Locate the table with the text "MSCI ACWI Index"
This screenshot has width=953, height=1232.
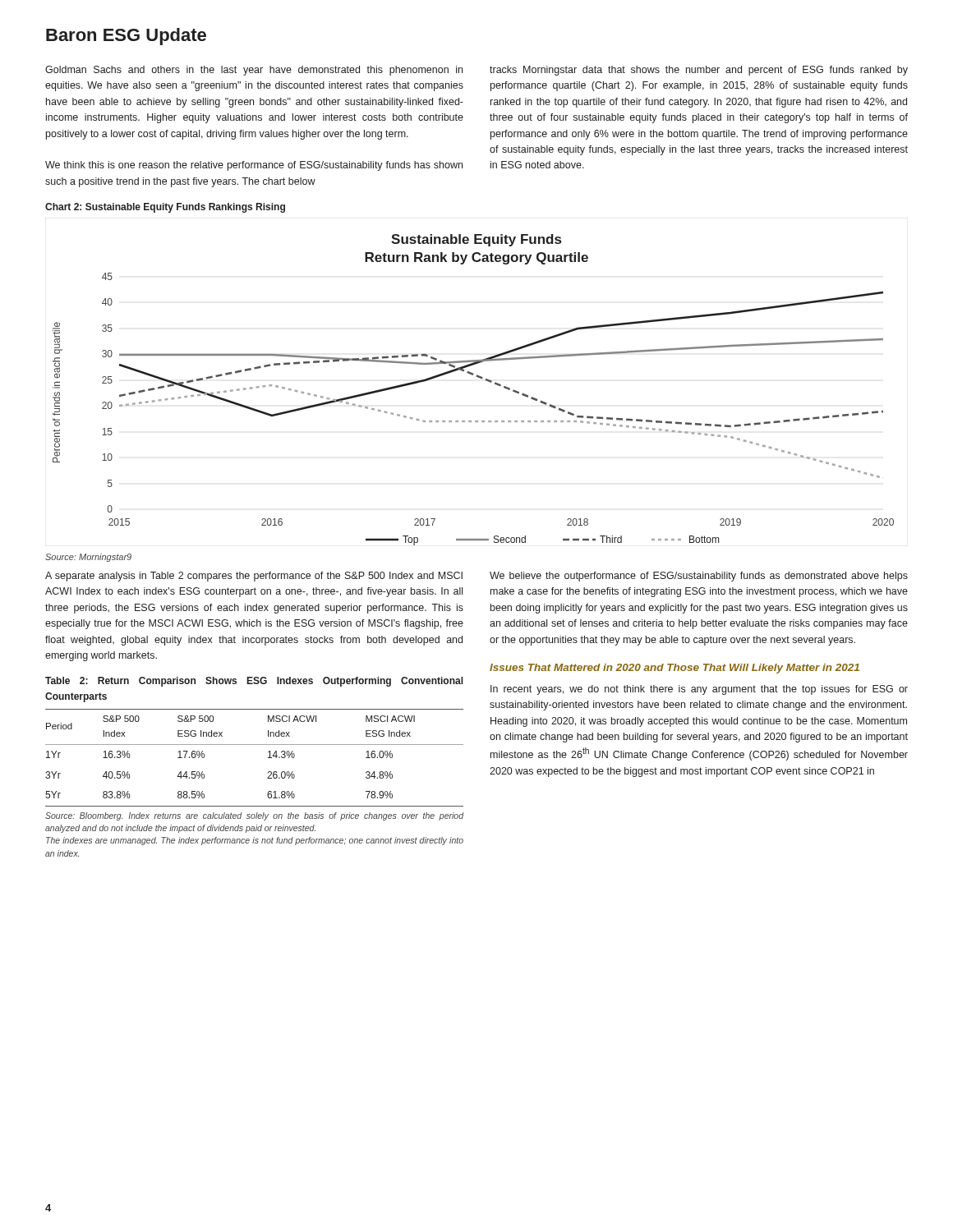[254, 784]
